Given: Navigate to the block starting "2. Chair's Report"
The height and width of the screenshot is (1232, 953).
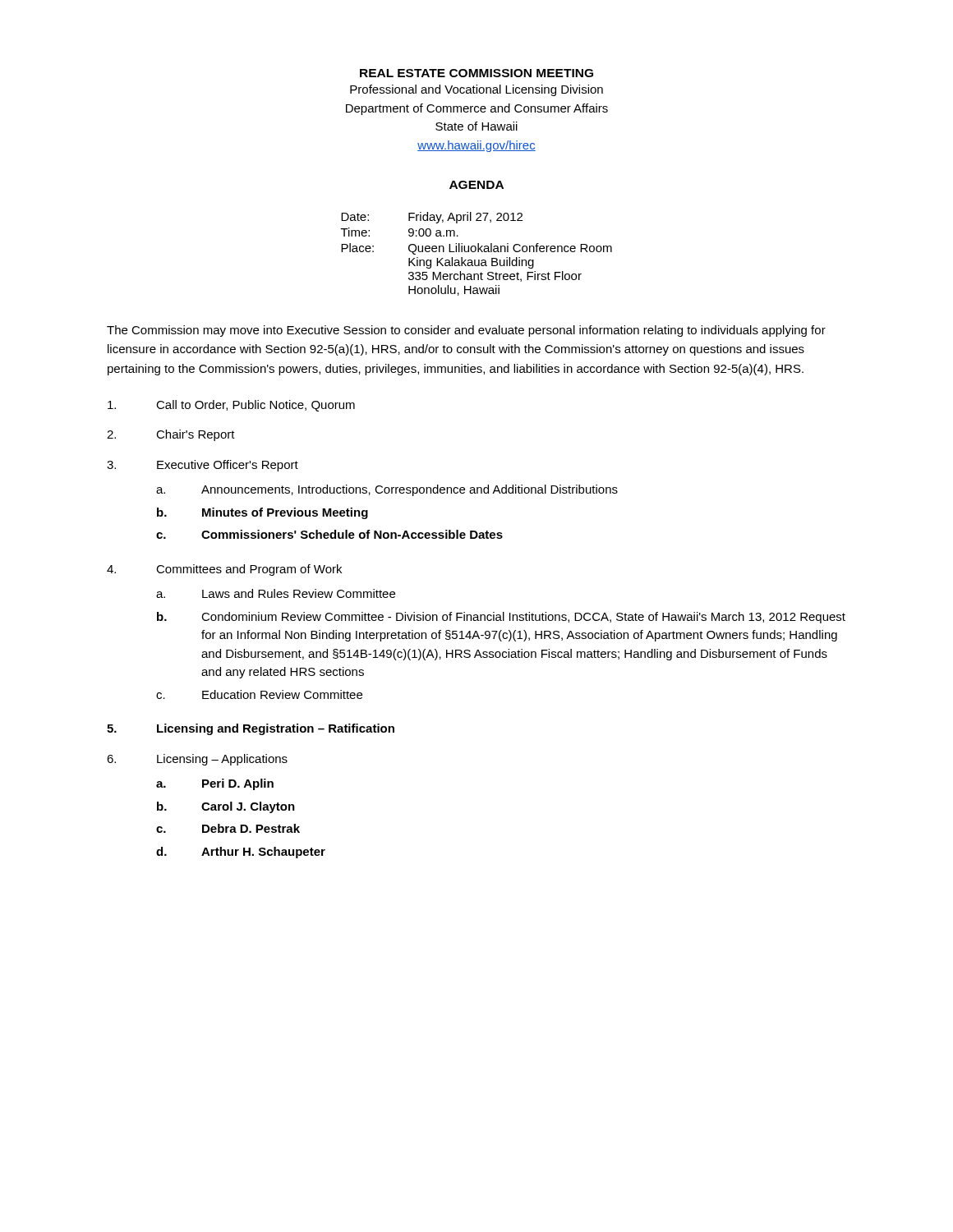Looking at the screenshot, I should (171, 435).
